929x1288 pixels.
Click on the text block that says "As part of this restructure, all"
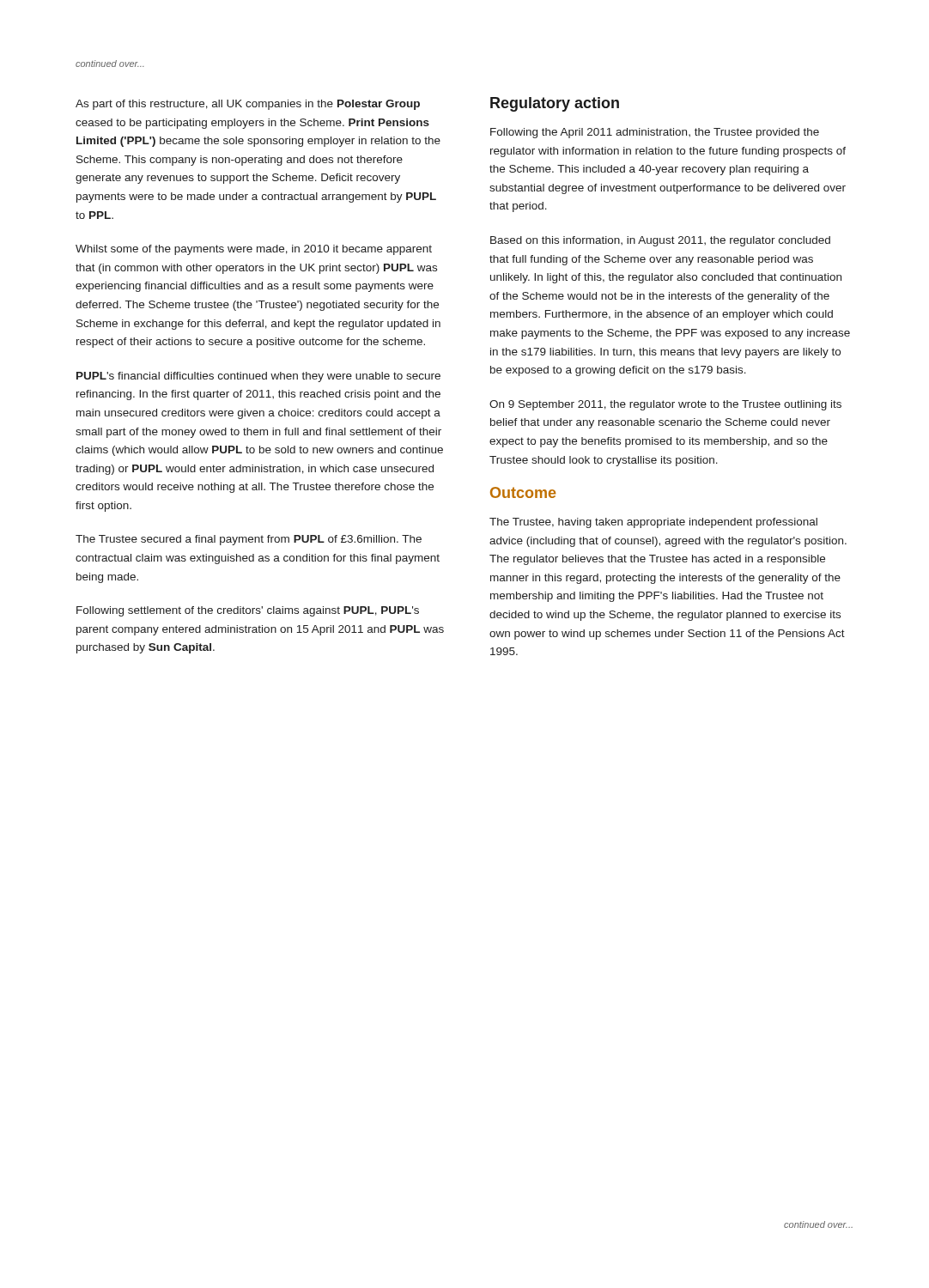(258, 159)
